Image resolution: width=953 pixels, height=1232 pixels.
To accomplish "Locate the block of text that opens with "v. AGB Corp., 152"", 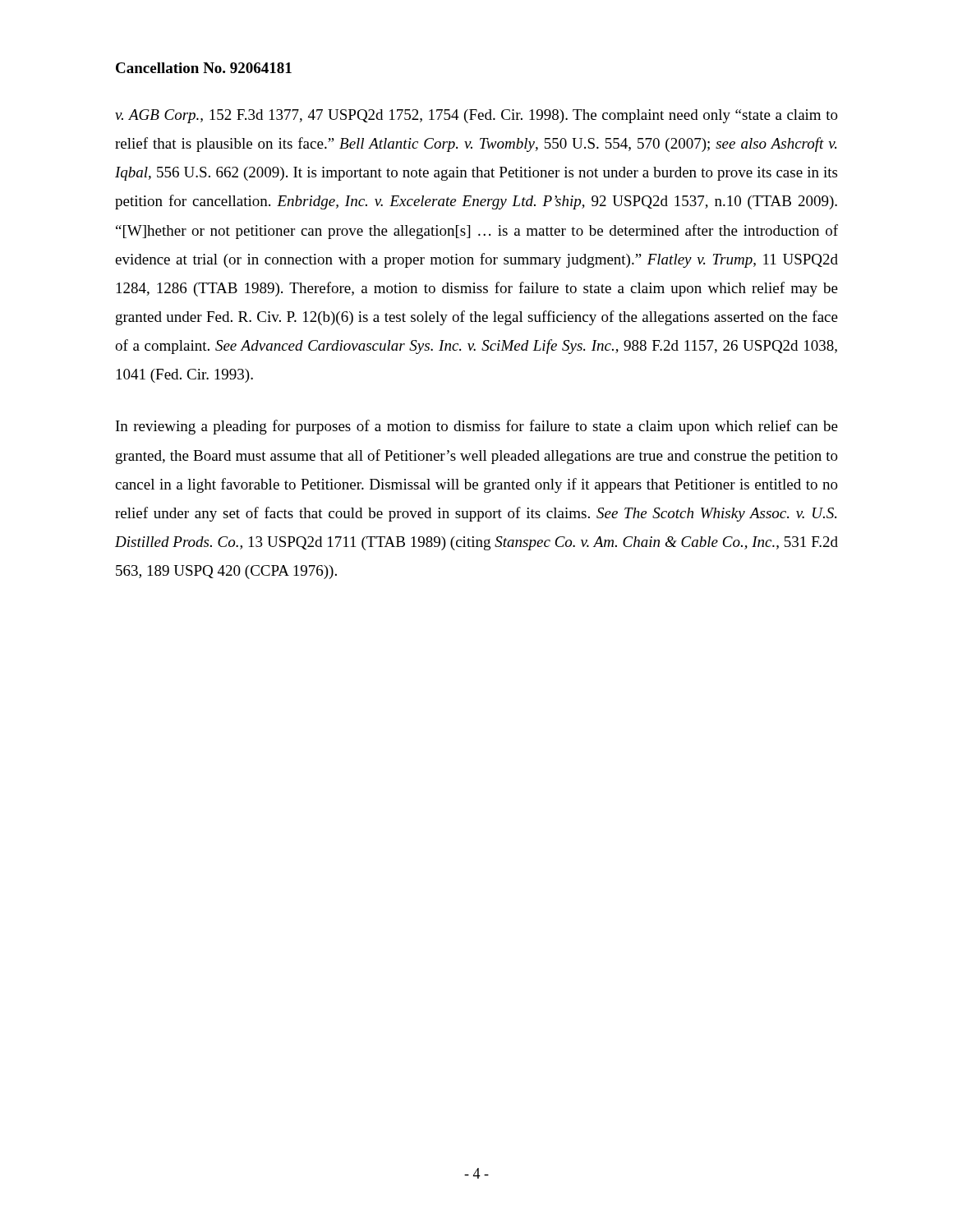I will click(x=476, y=244).
